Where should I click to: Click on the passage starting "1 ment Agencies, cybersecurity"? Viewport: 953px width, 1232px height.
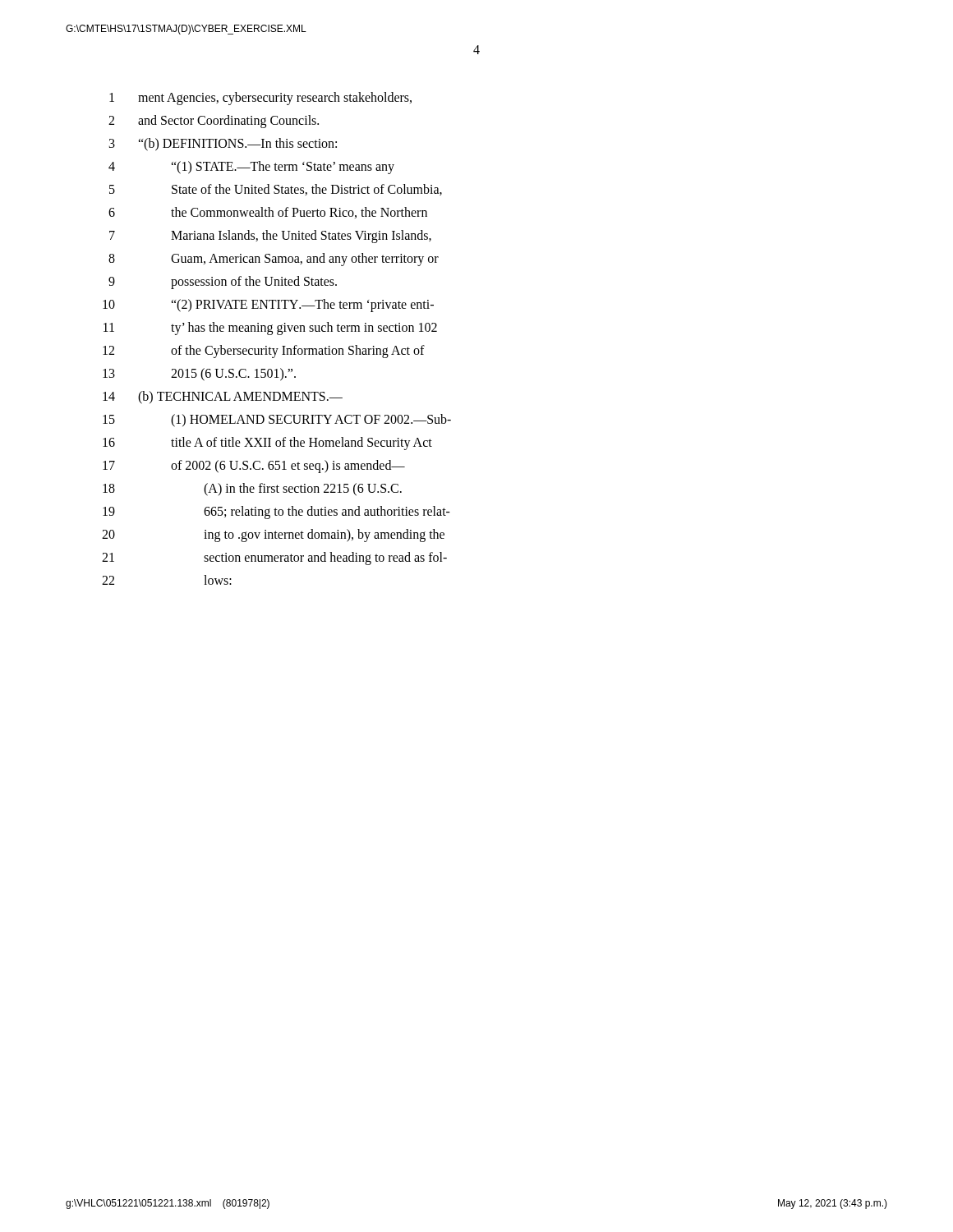pos(260,99)
